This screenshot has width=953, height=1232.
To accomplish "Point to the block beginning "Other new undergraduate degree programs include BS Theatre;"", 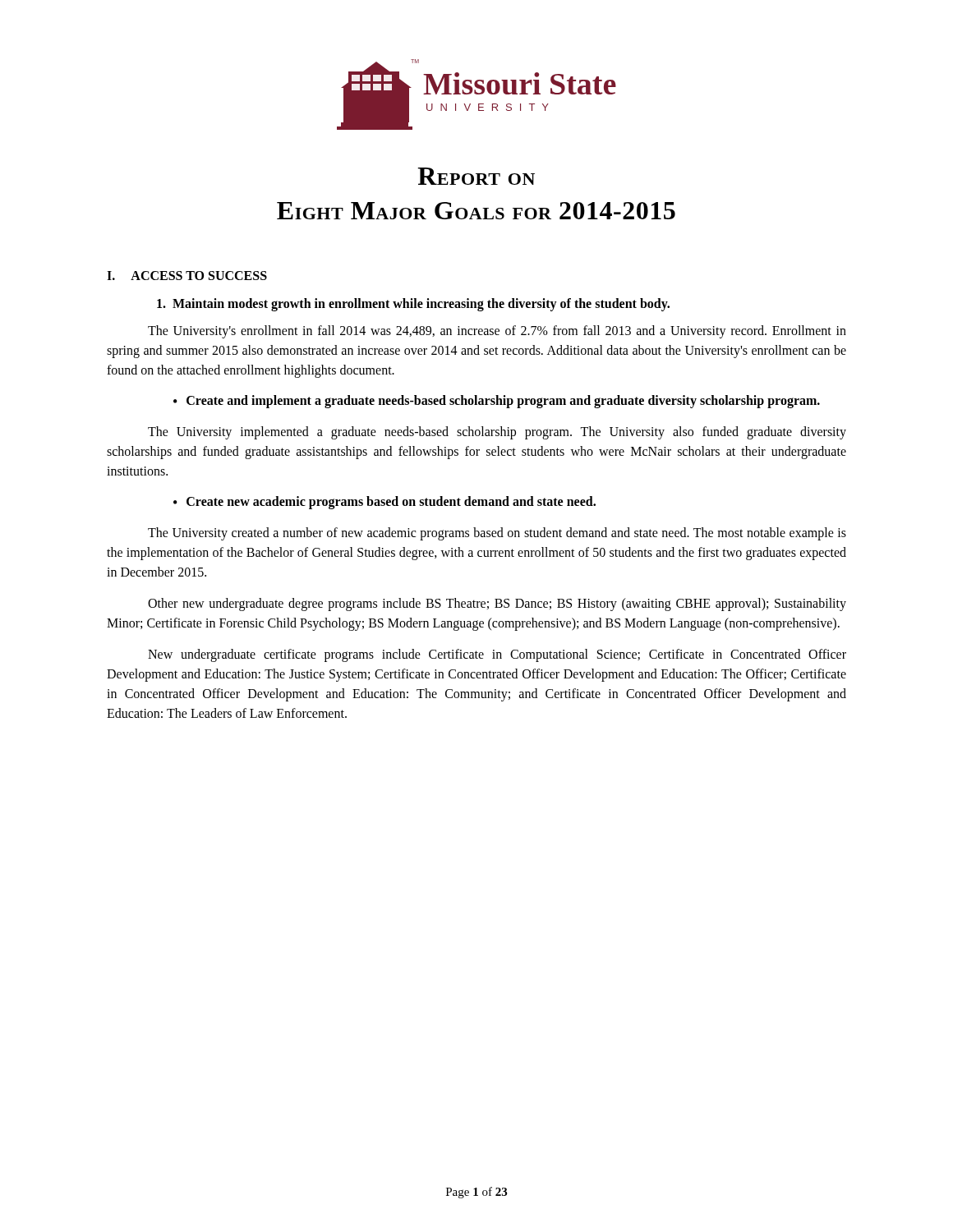I will coord(476,614).
